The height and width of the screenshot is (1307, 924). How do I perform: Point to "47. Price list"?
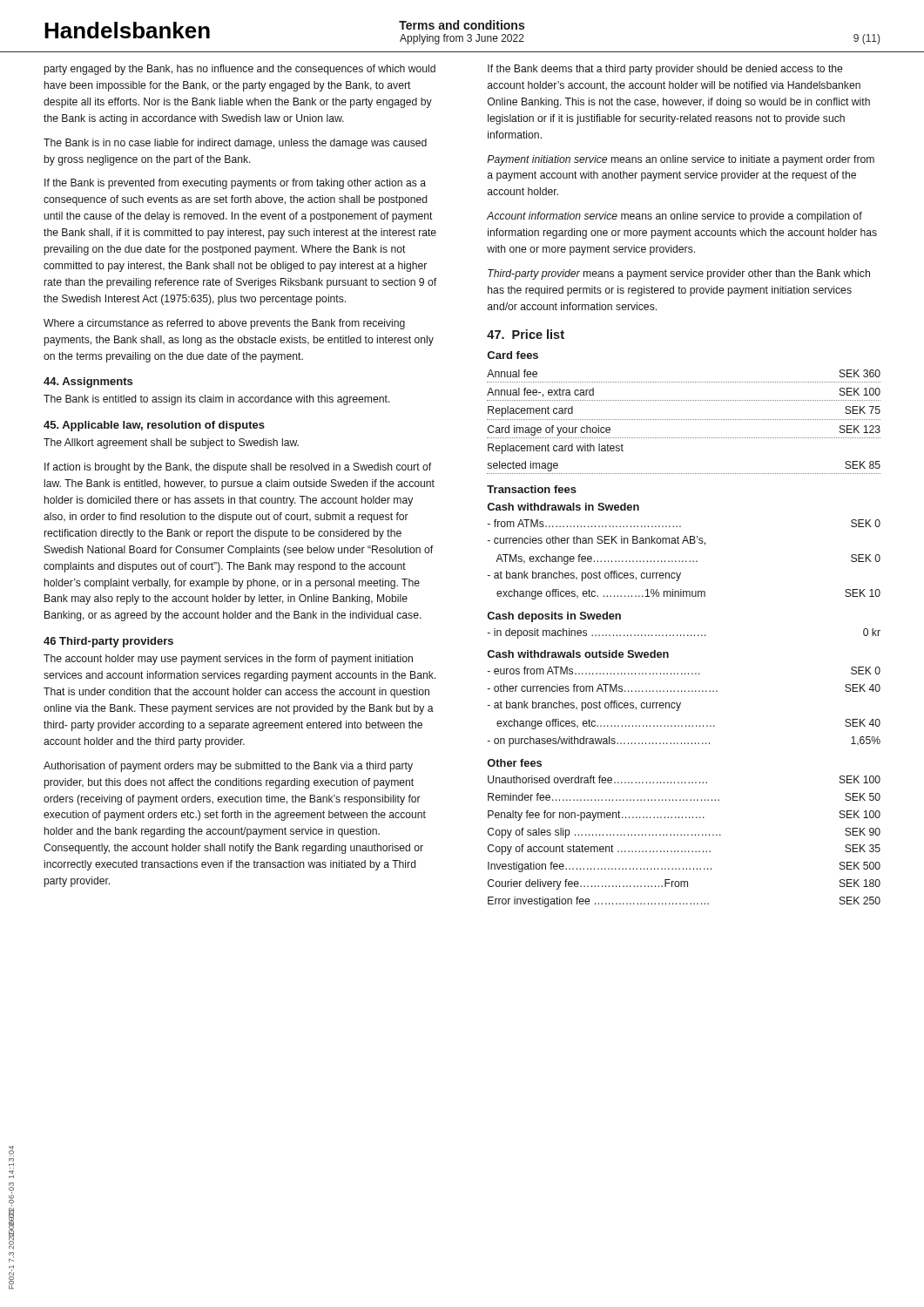tap(526, 334)
